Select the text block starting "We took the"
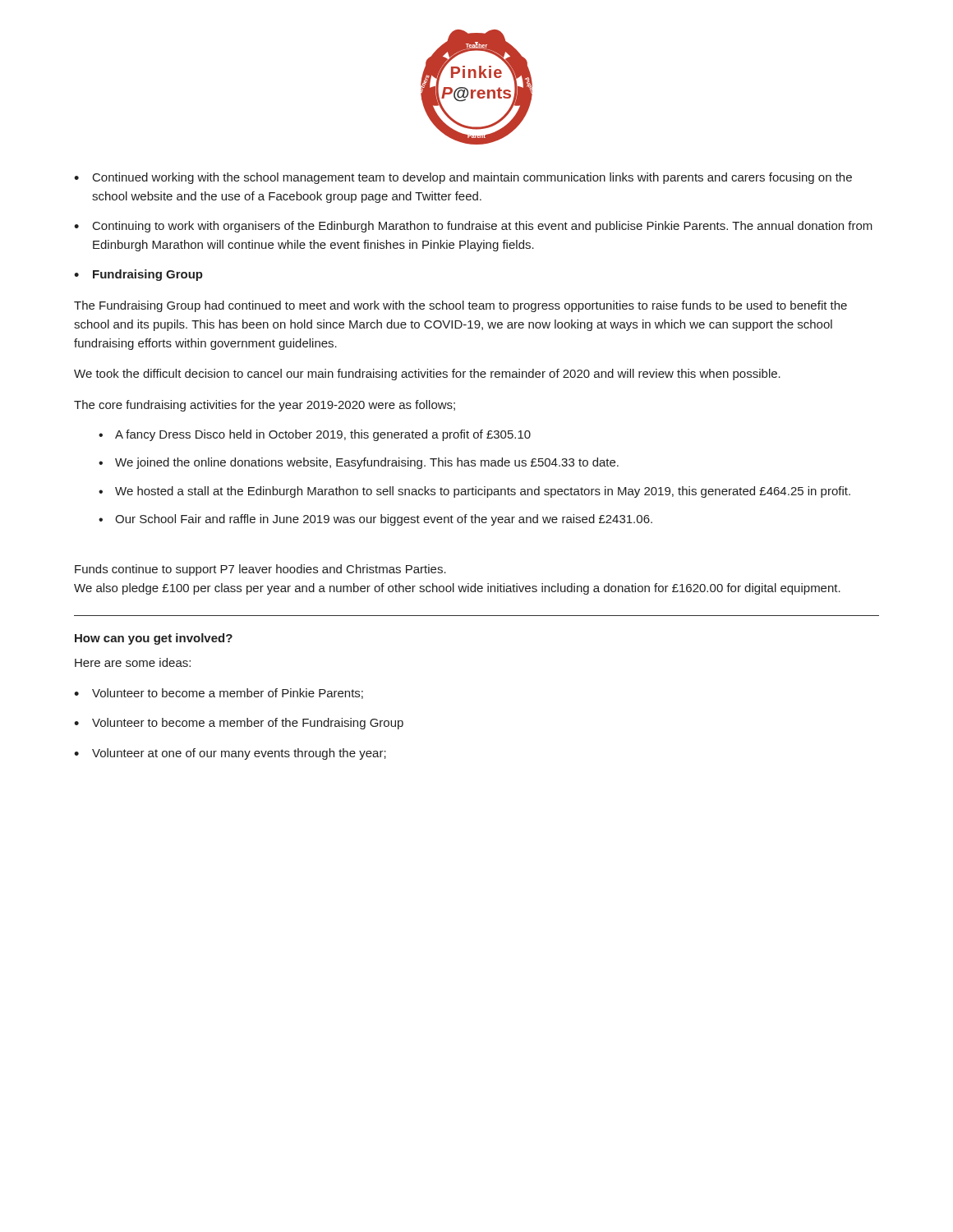This screenshot has width=953, height=1232. (428, 373)
